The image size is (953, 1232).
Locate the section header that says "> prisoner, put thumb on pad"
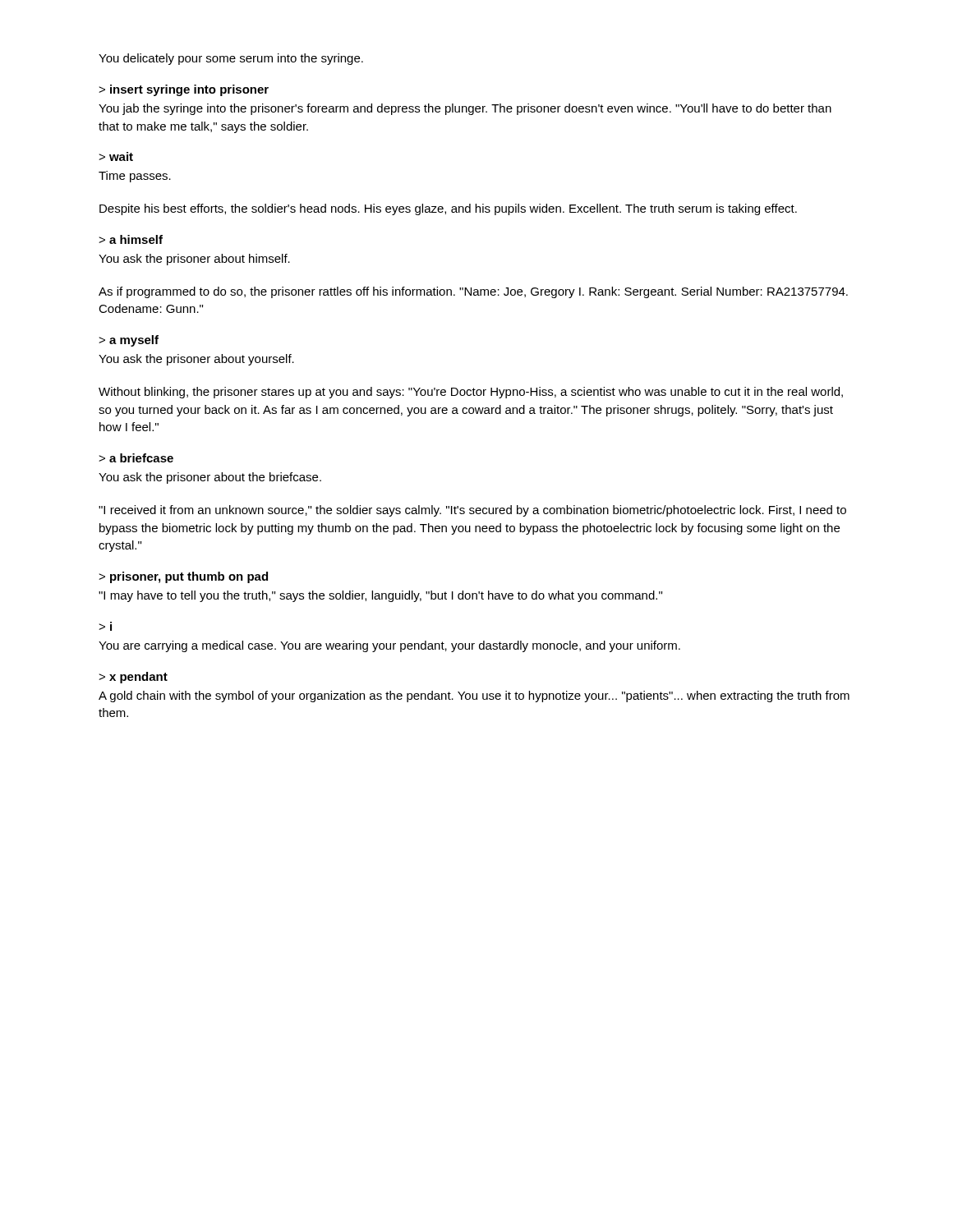click(x=184, y=576)
